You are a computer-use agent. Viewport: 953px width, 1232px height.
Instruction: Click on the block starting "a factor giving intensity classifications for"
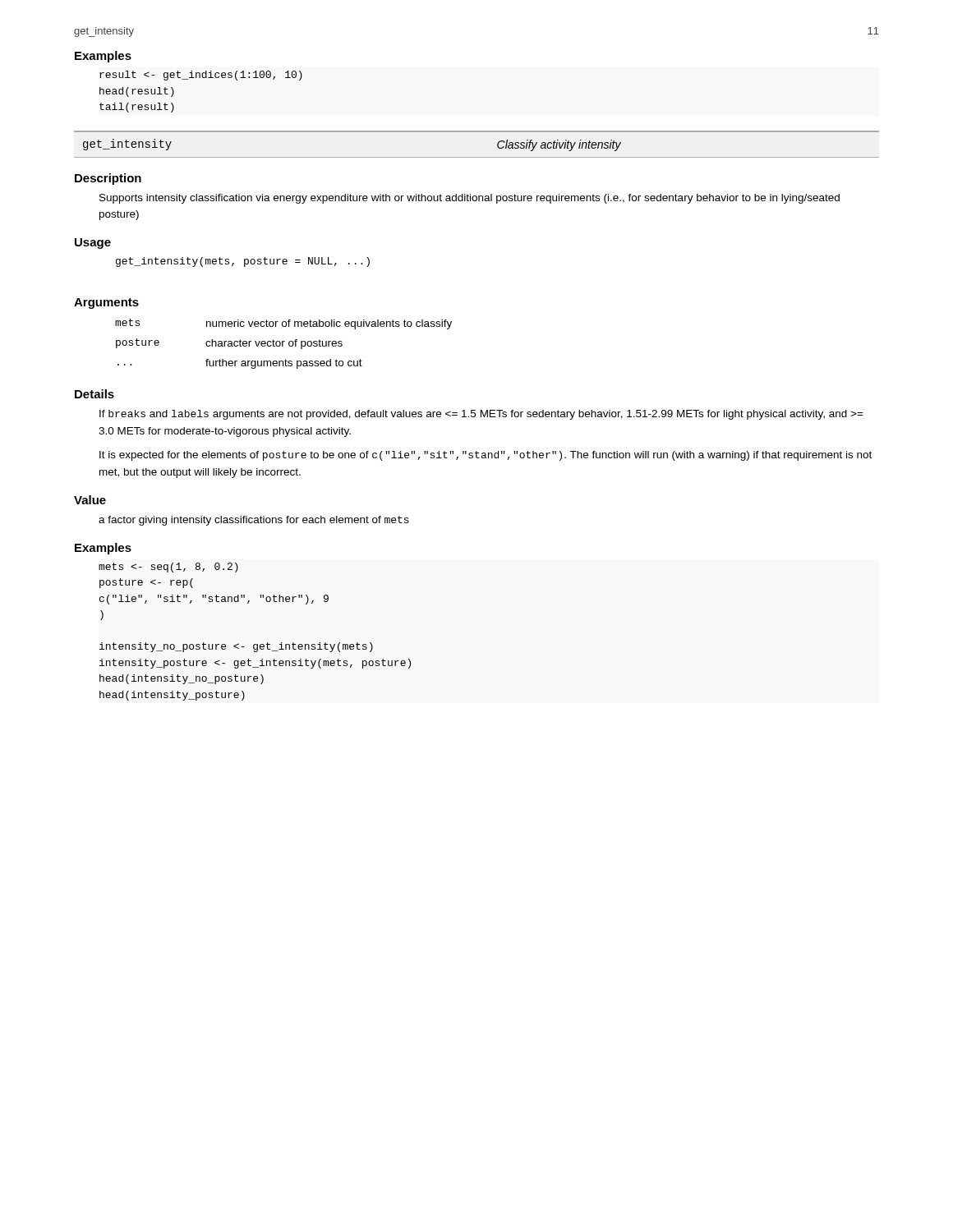pos(254,521)
